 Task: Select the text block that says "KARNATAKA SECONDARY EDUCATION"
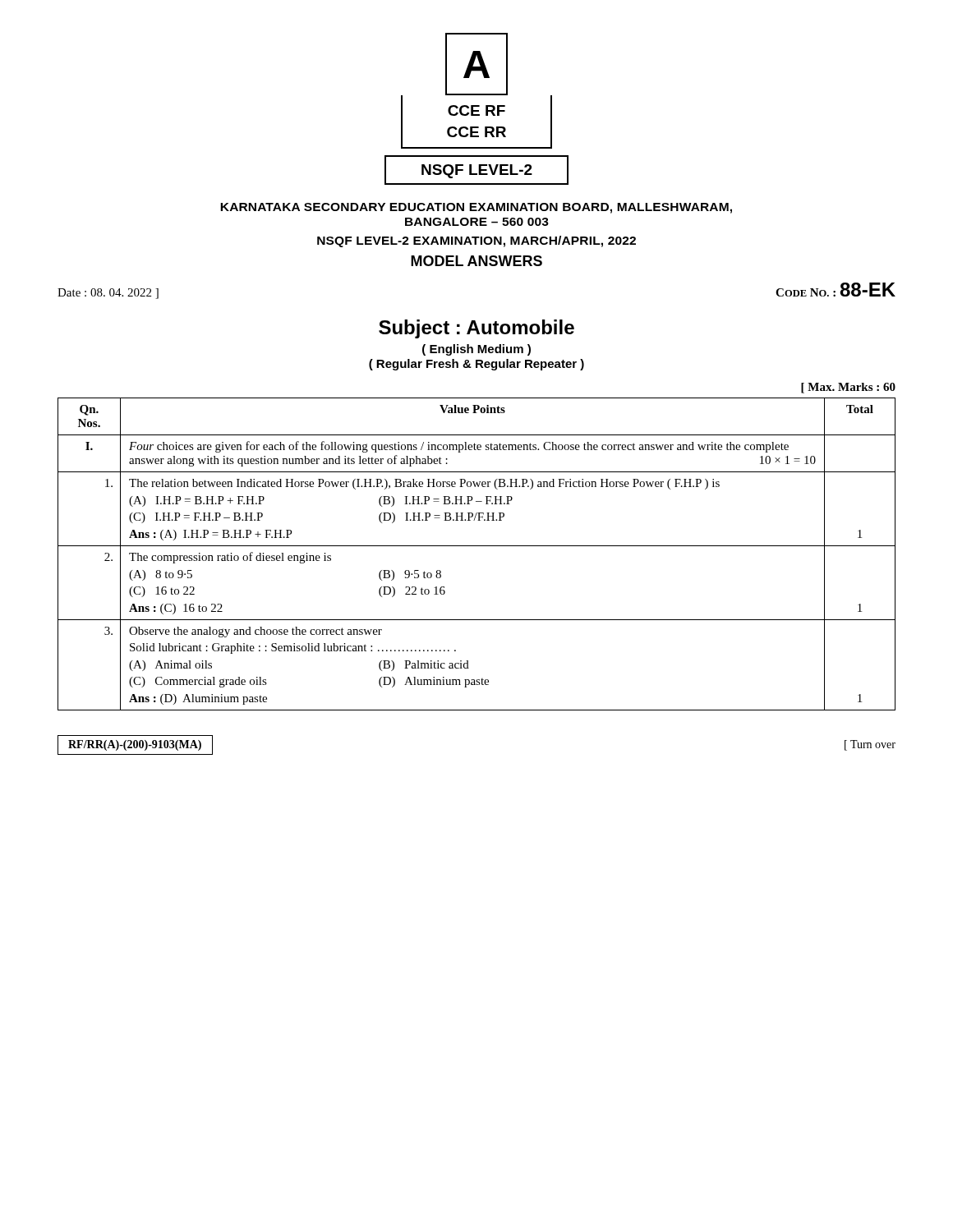[476, 214]
